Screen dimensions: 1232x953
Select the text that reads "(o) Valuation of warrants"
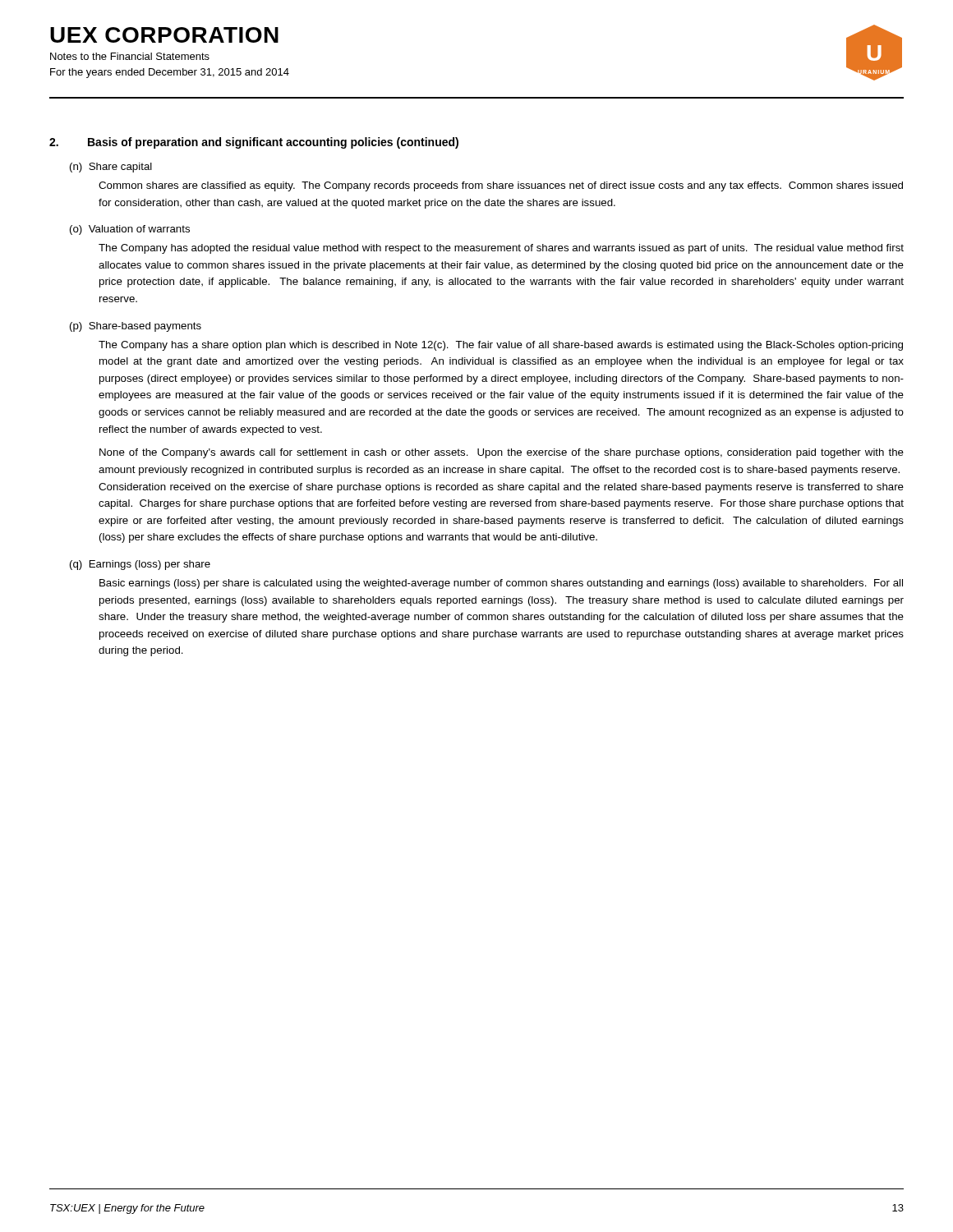click(x=130, y=229)
